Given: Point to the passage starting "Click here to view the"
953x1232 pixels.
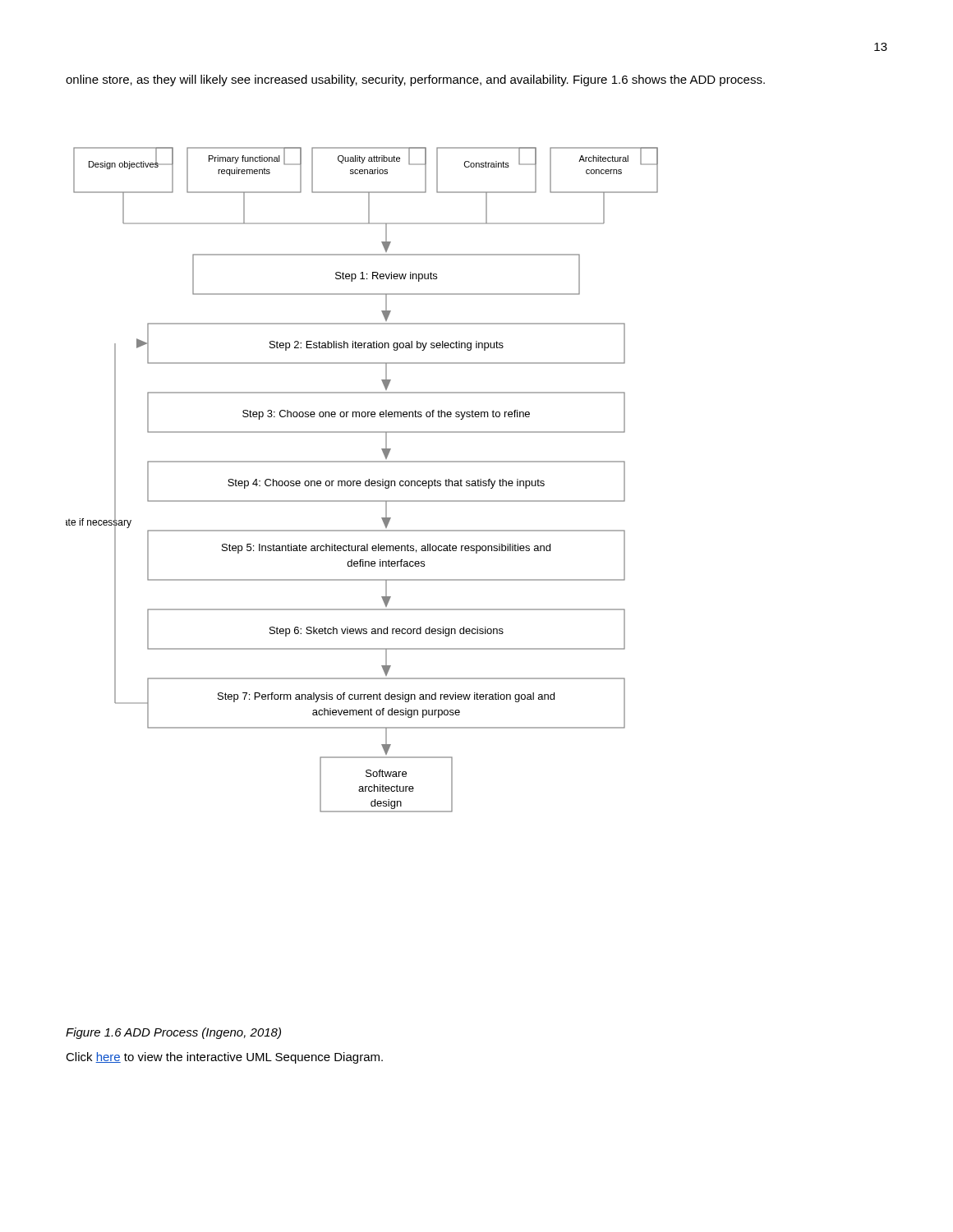Looking at the screenshot, I should pos(225,1057).
